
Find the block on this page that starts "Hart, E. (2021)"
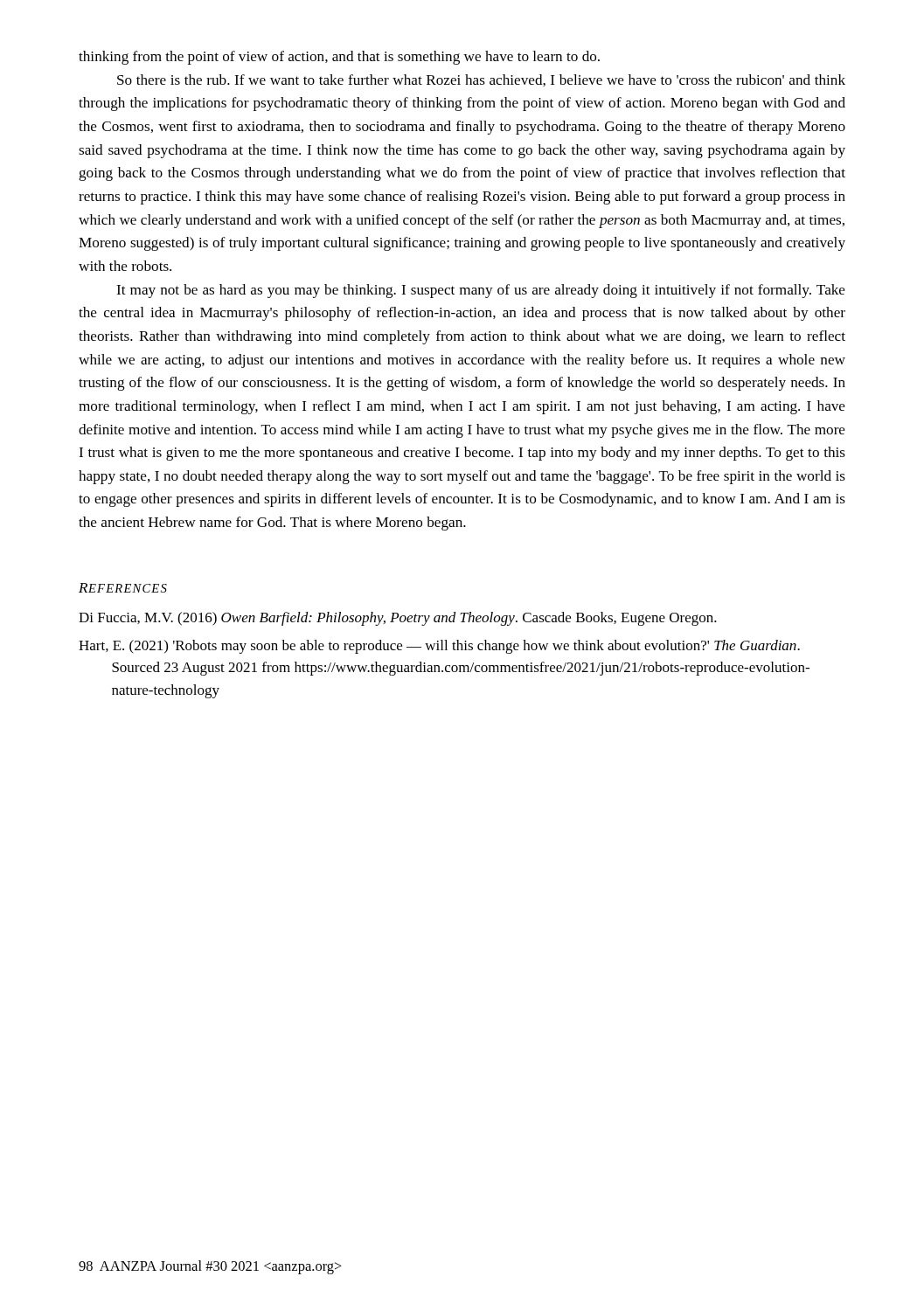pyautogui.click(x=444, y=668)
